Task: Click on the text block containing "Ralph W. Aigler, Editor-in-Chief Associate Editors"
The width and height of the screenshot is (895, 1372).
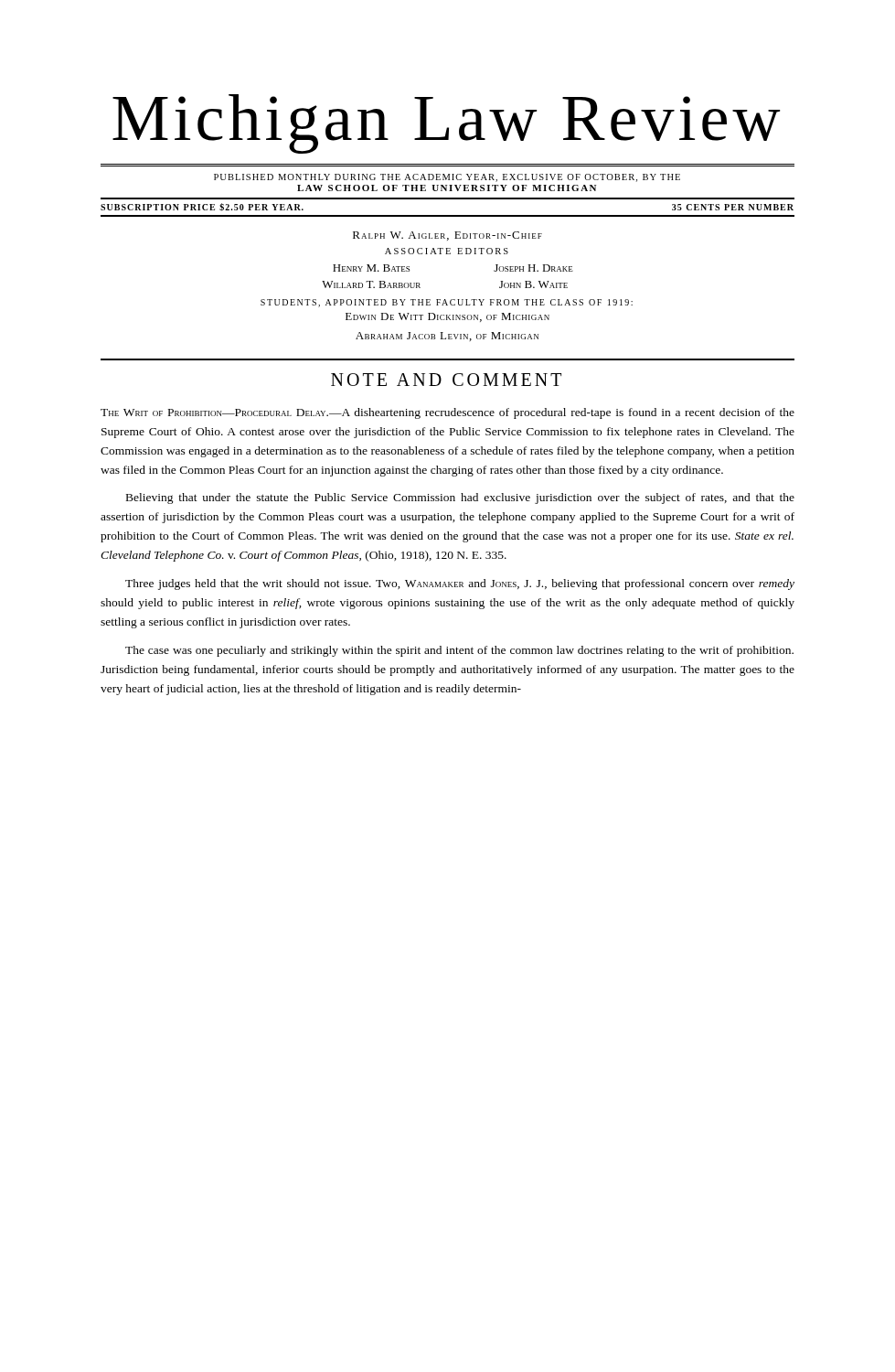Action: point(448,260)
